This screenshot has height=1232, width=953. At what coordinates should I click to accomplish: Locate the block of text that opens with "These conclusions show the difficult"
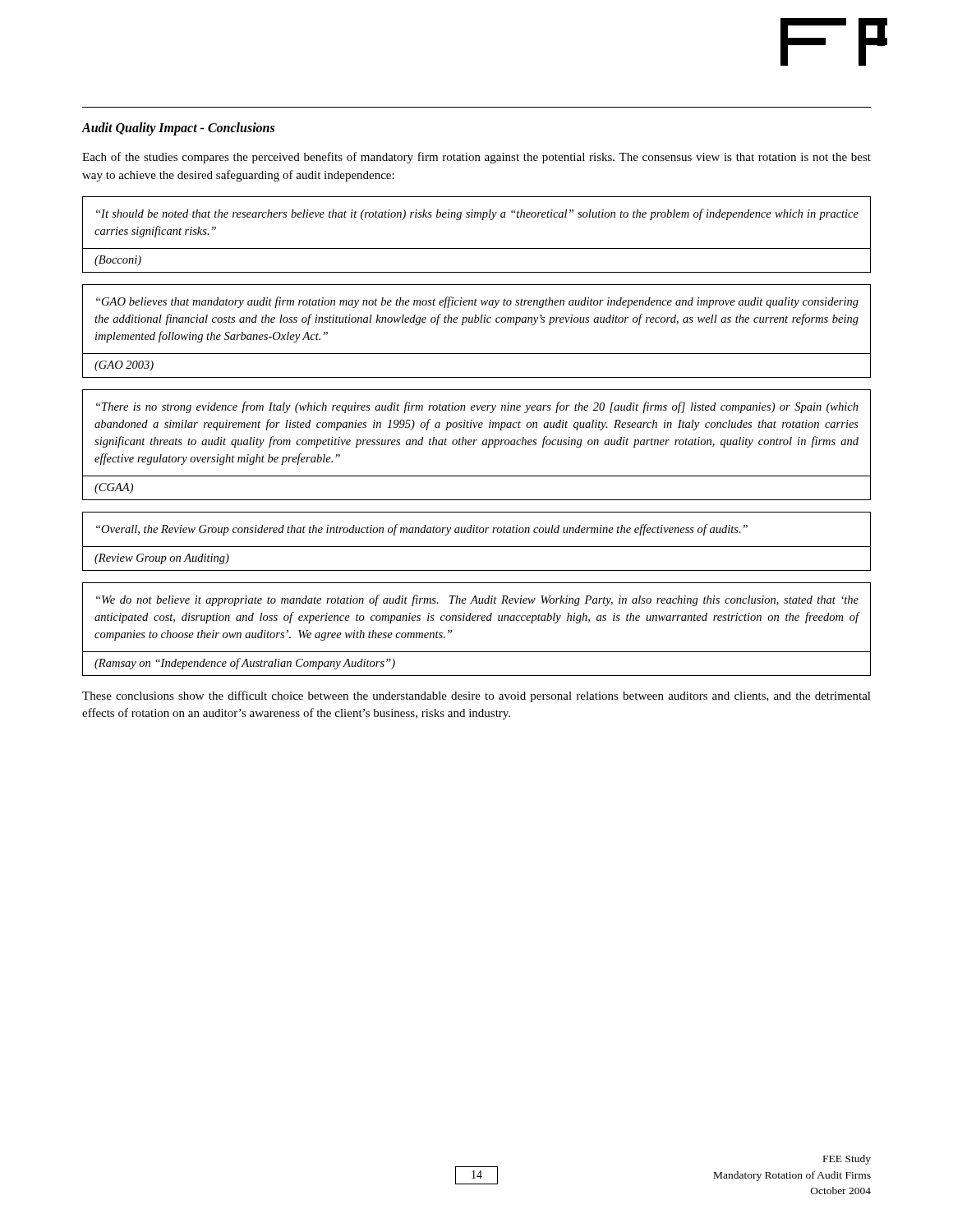coord(476,704)
